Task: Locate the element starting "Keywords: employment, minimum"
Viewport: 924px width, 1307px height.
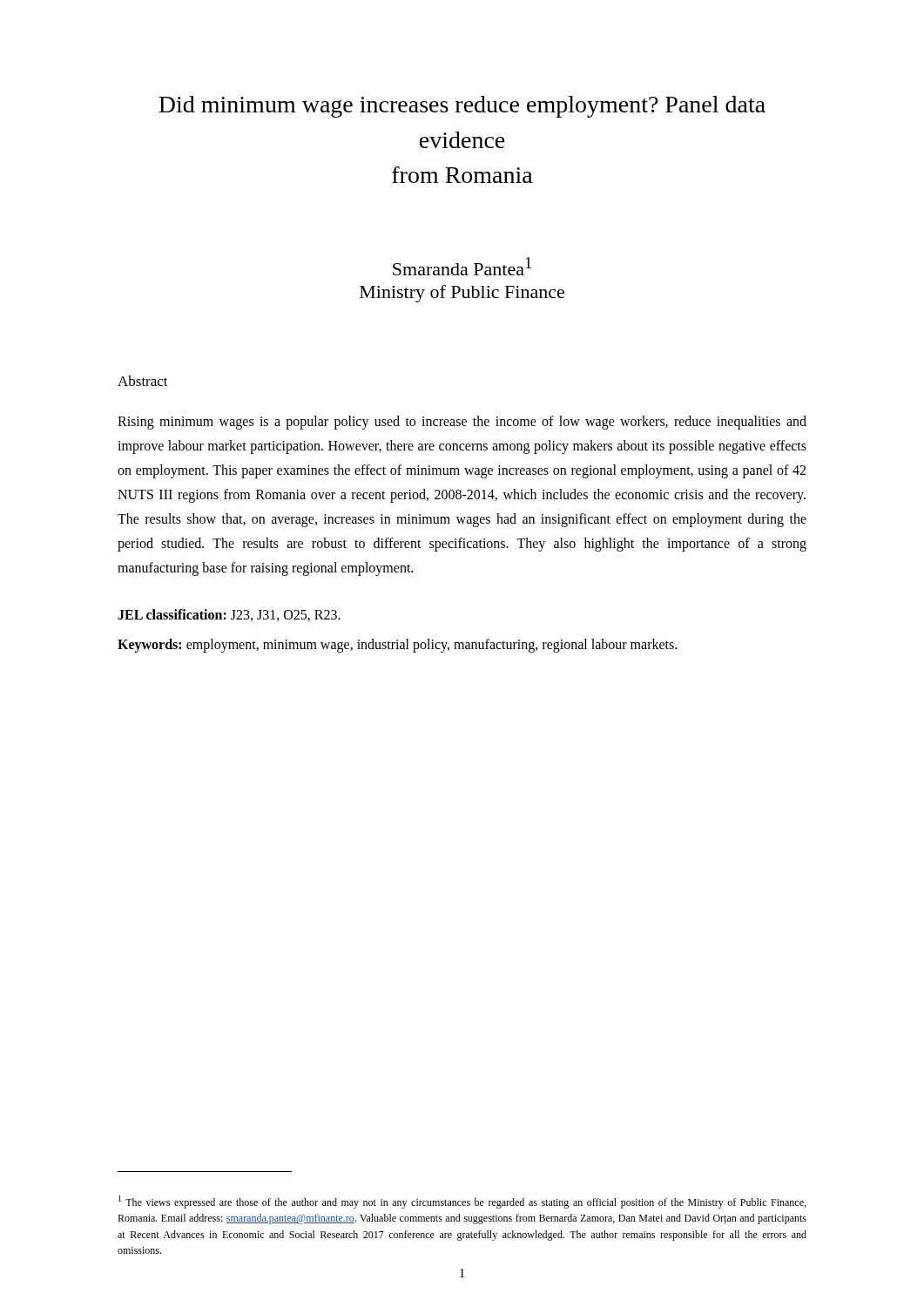Action: (398, 644)
